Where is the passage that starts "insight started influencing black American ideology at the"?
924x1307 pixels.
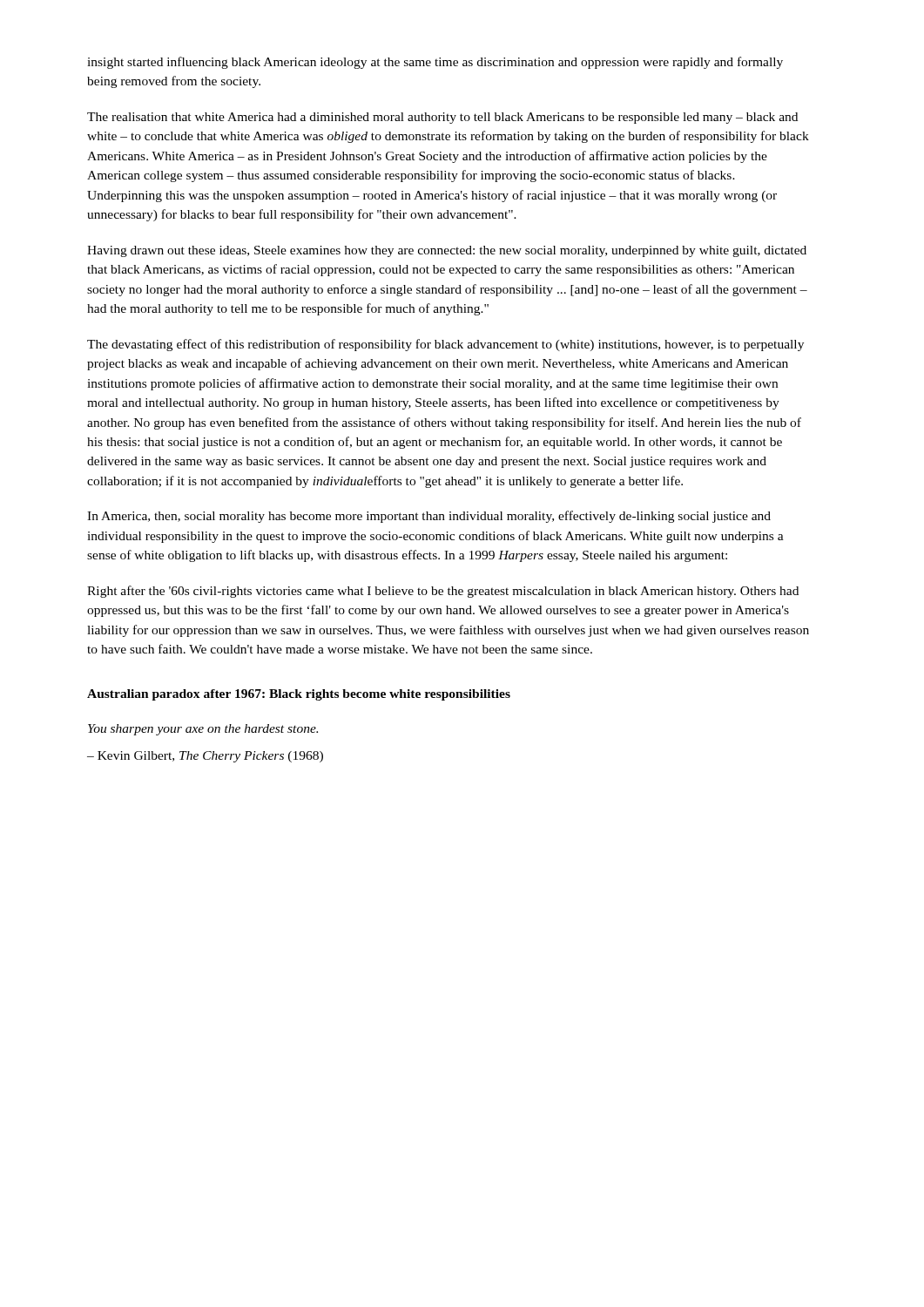click(435, 71)
